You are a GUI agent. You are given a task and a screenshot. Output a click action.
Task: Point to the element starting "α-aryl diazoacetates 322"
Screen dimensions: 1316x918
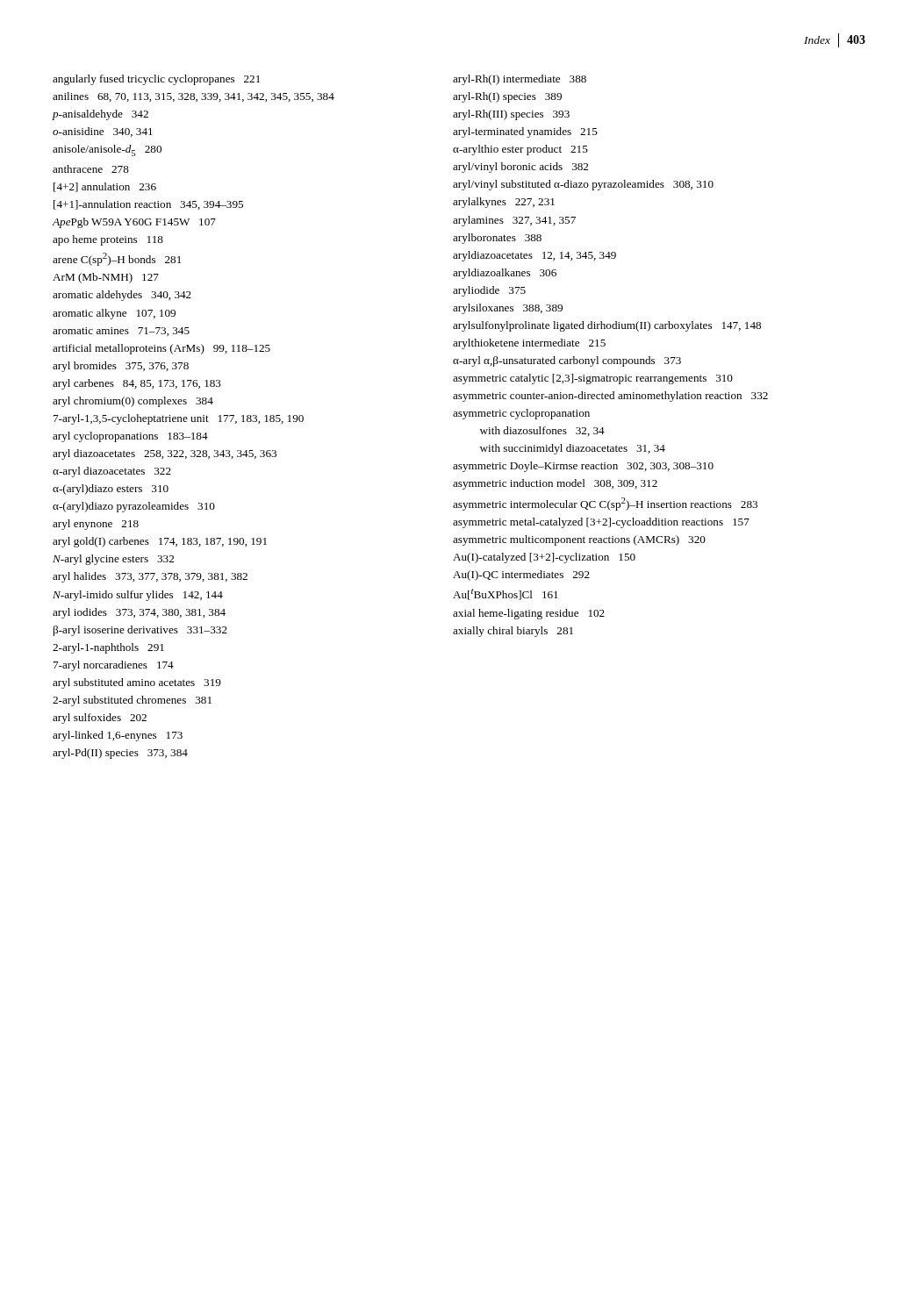[x=112, y=471]
